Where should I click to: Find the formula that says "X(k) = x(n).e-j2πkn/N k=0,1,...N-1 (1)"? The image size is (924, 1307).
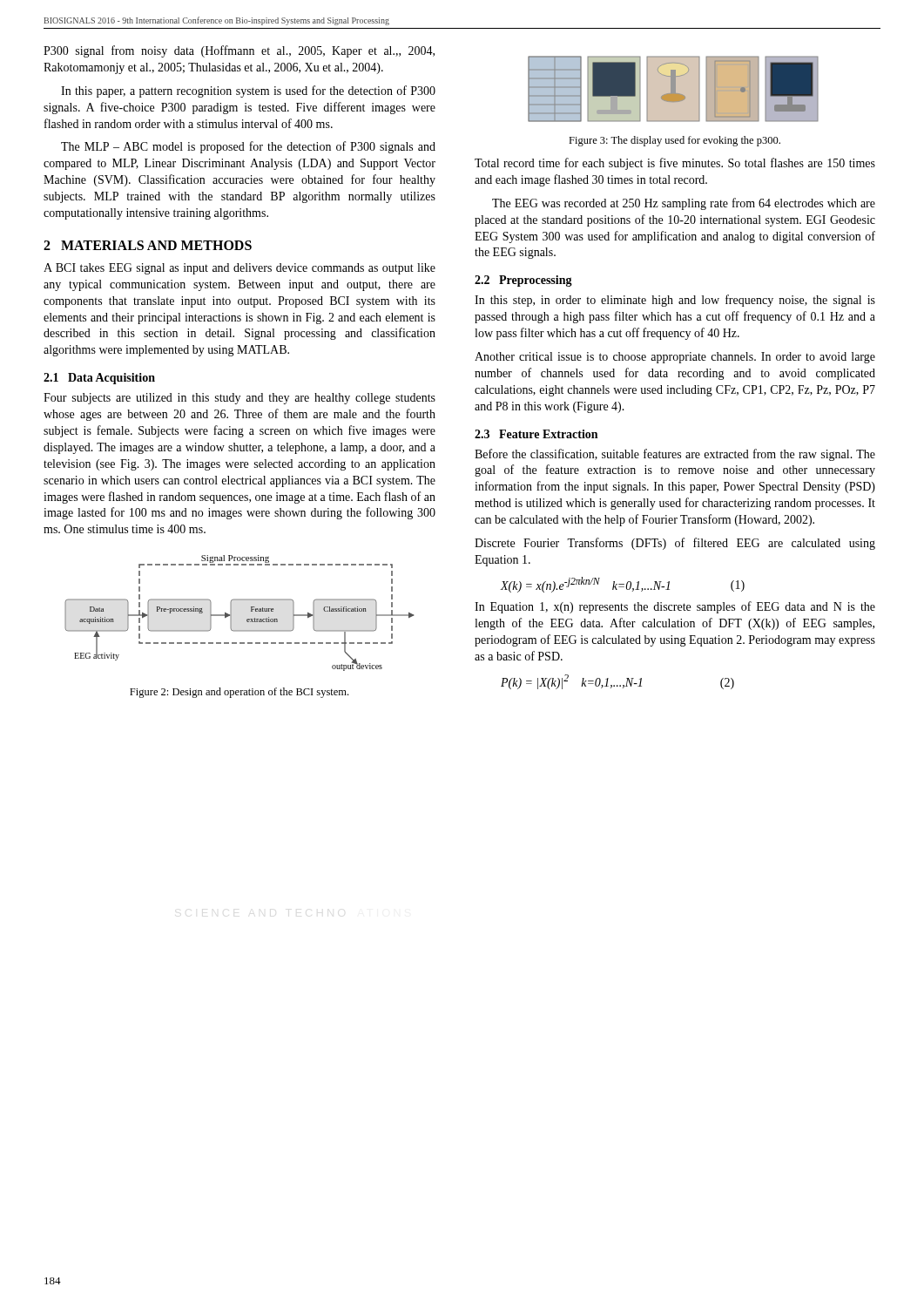(x=622, y=585)
